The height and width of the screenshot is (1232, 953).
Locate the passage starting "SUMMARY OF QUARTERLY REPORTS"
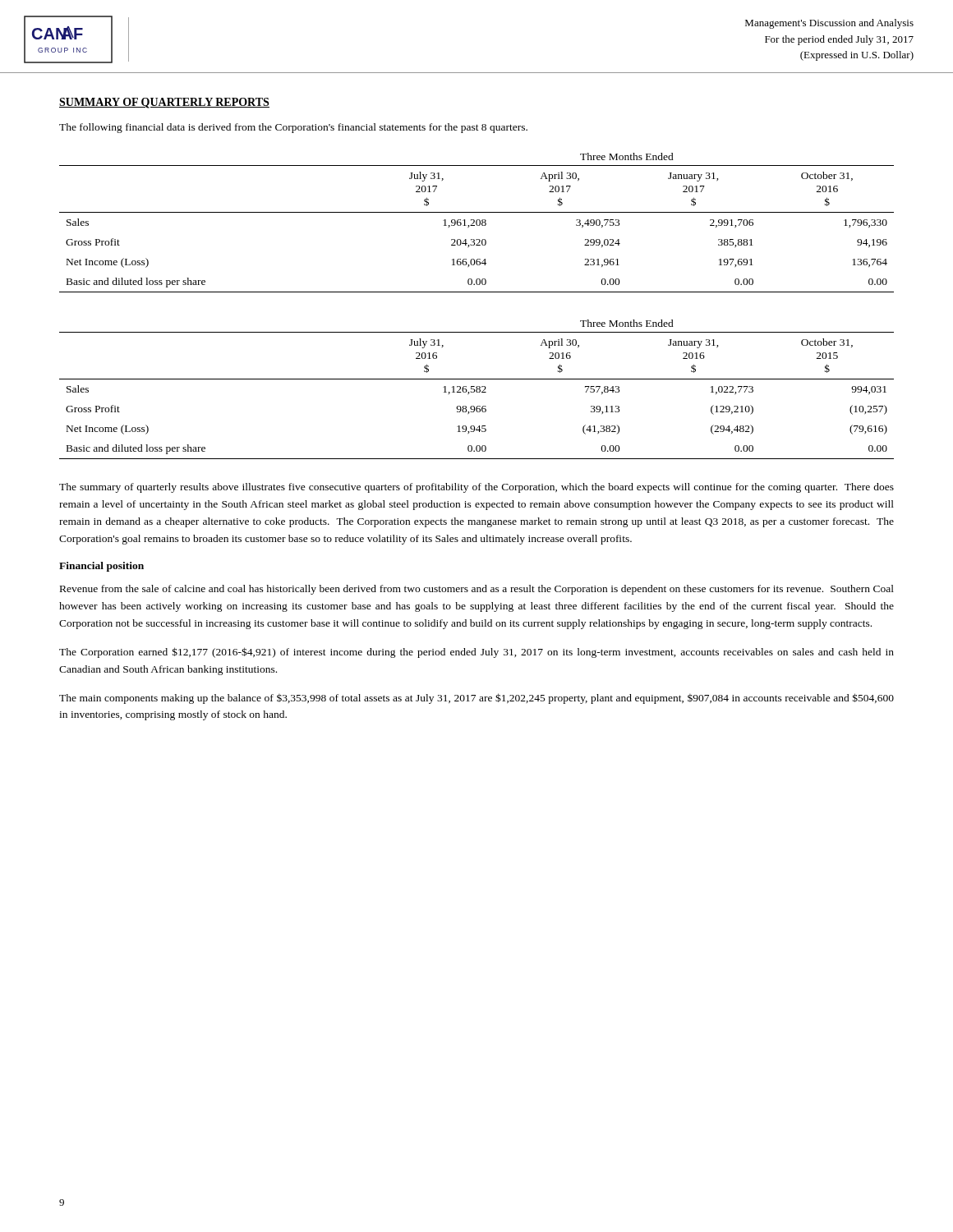tap(164, 102)
